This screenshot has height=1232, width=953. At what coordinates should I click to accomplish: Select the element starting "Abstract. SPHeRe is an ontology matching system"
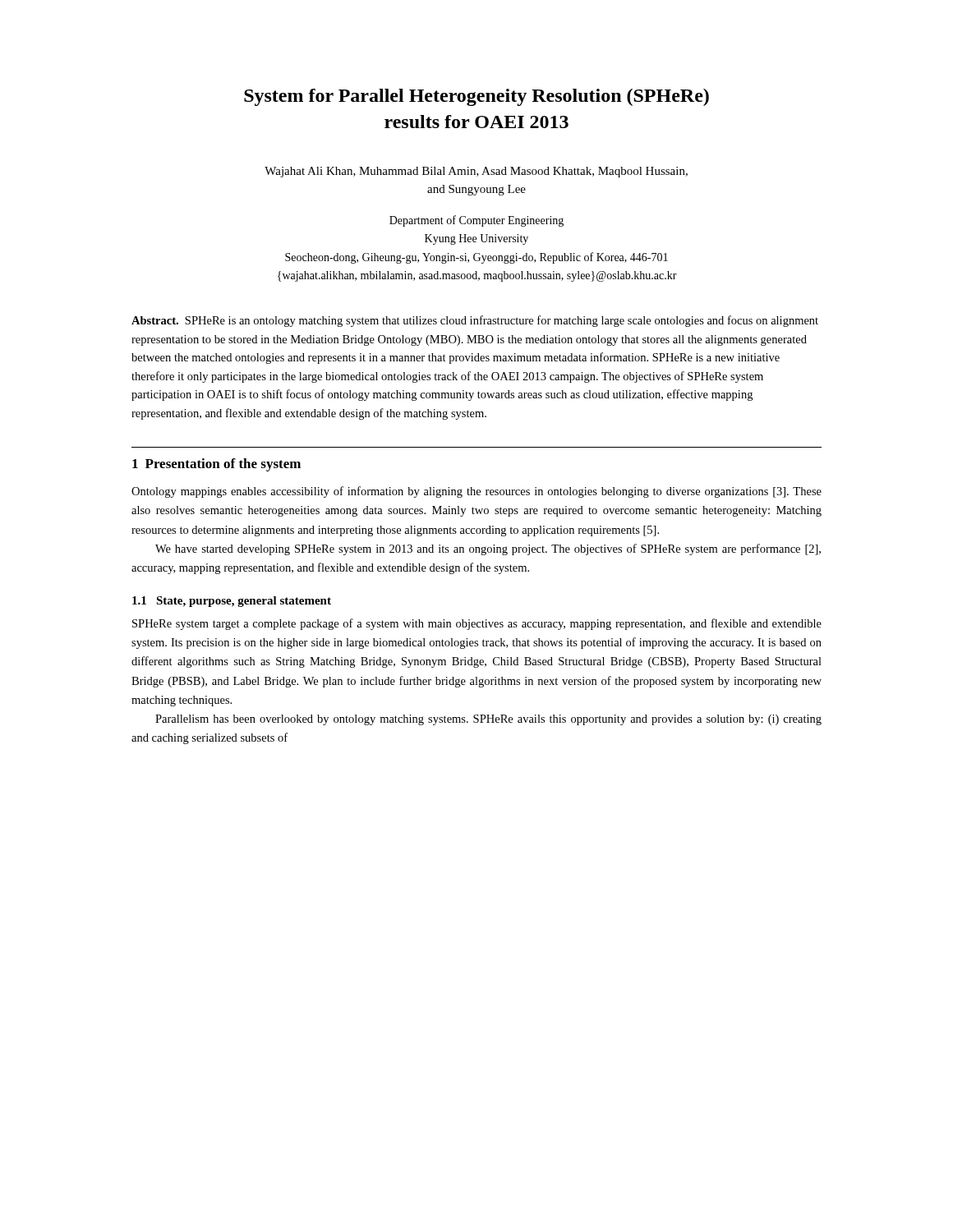475,367
